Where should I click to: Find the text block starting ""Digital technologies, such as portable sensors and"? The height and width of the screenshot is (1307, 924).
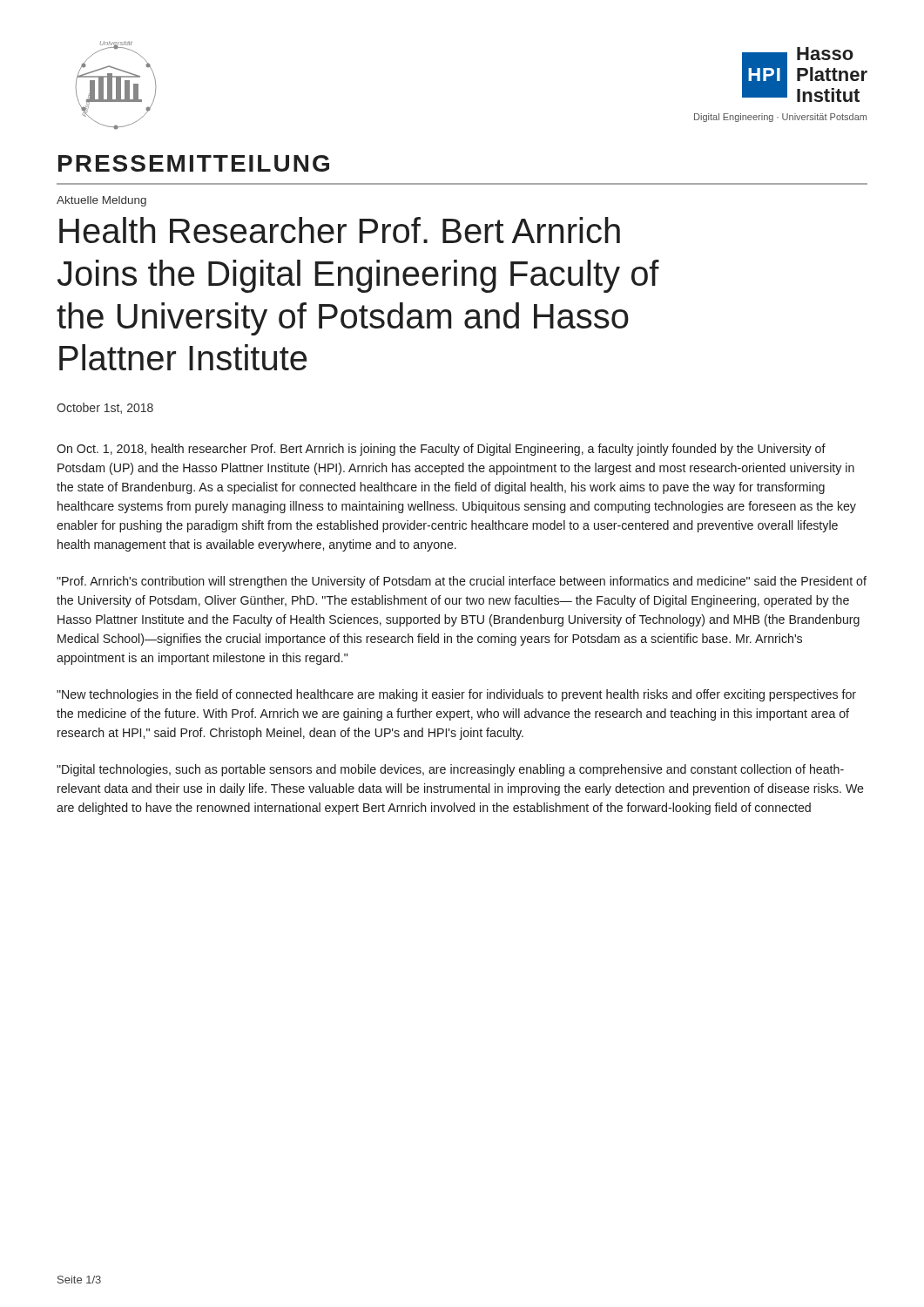[x=460, y=789]
